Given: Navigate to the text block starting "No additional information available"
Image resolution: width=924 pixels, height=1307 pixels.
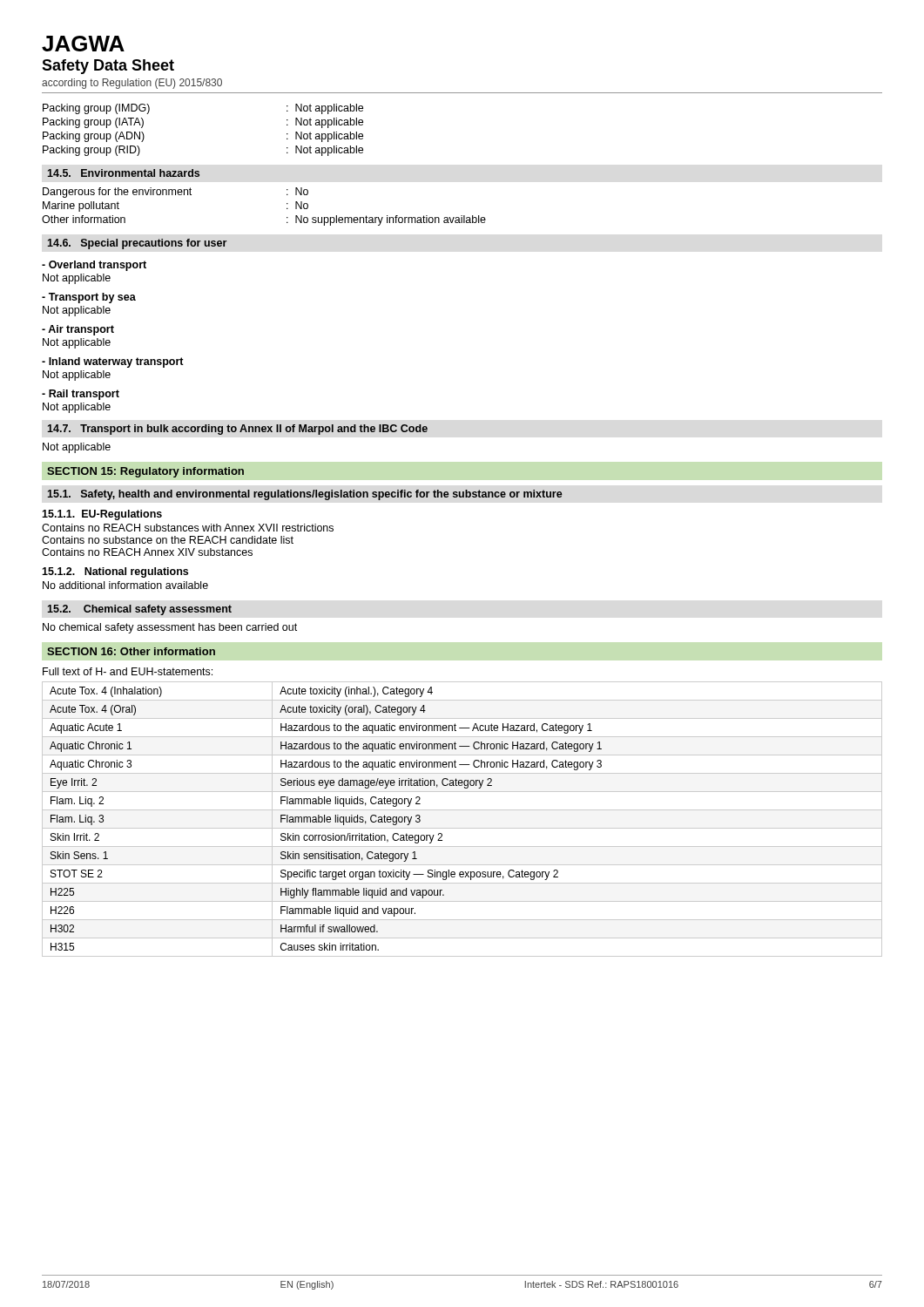Looking at the screenshot, I should click(x=125, y=585).
